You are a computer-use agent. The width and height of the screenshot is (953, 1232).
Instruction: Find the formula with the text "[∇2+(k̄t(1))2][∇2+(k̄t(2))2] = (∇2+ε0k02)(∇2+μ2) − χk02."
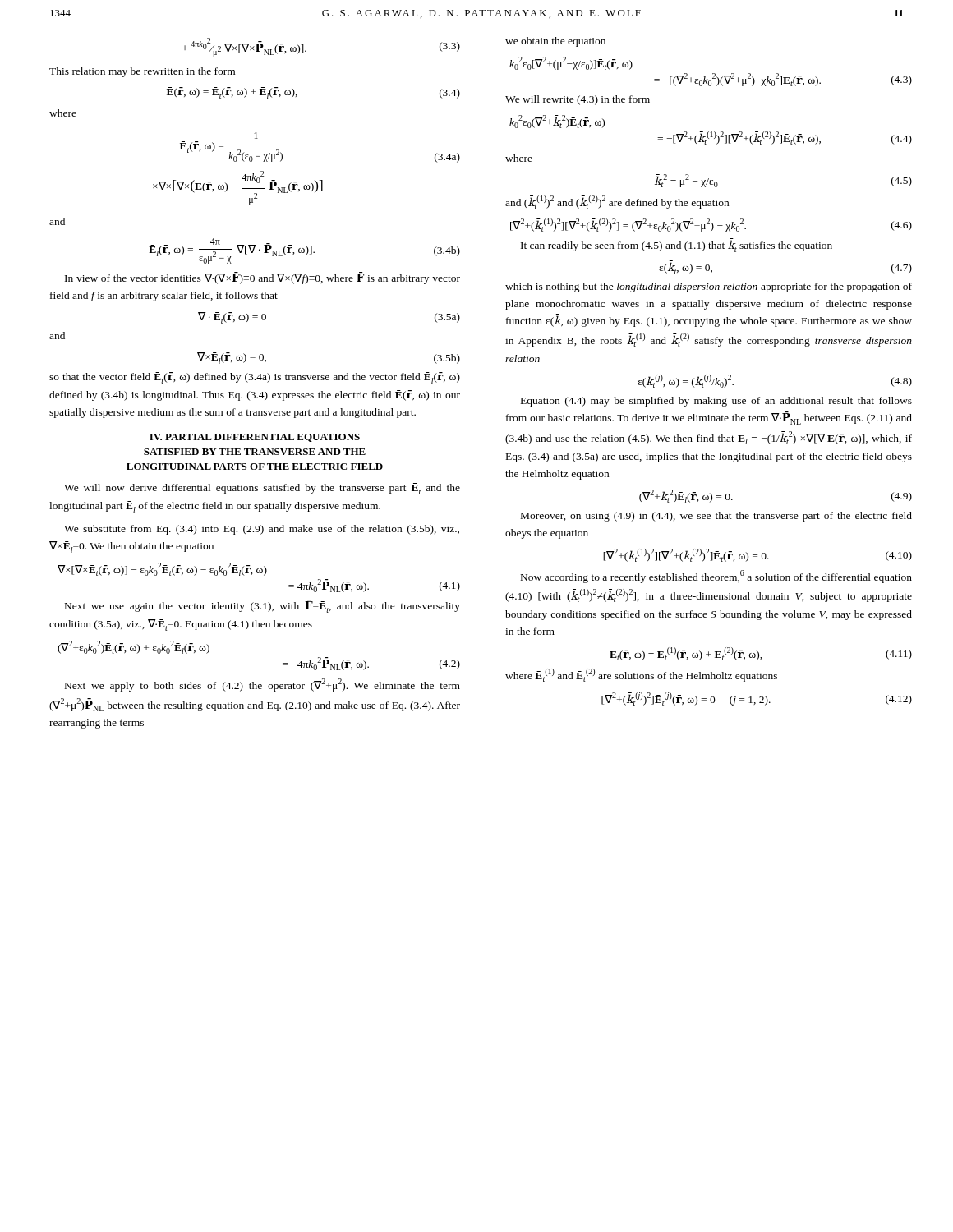709,225
